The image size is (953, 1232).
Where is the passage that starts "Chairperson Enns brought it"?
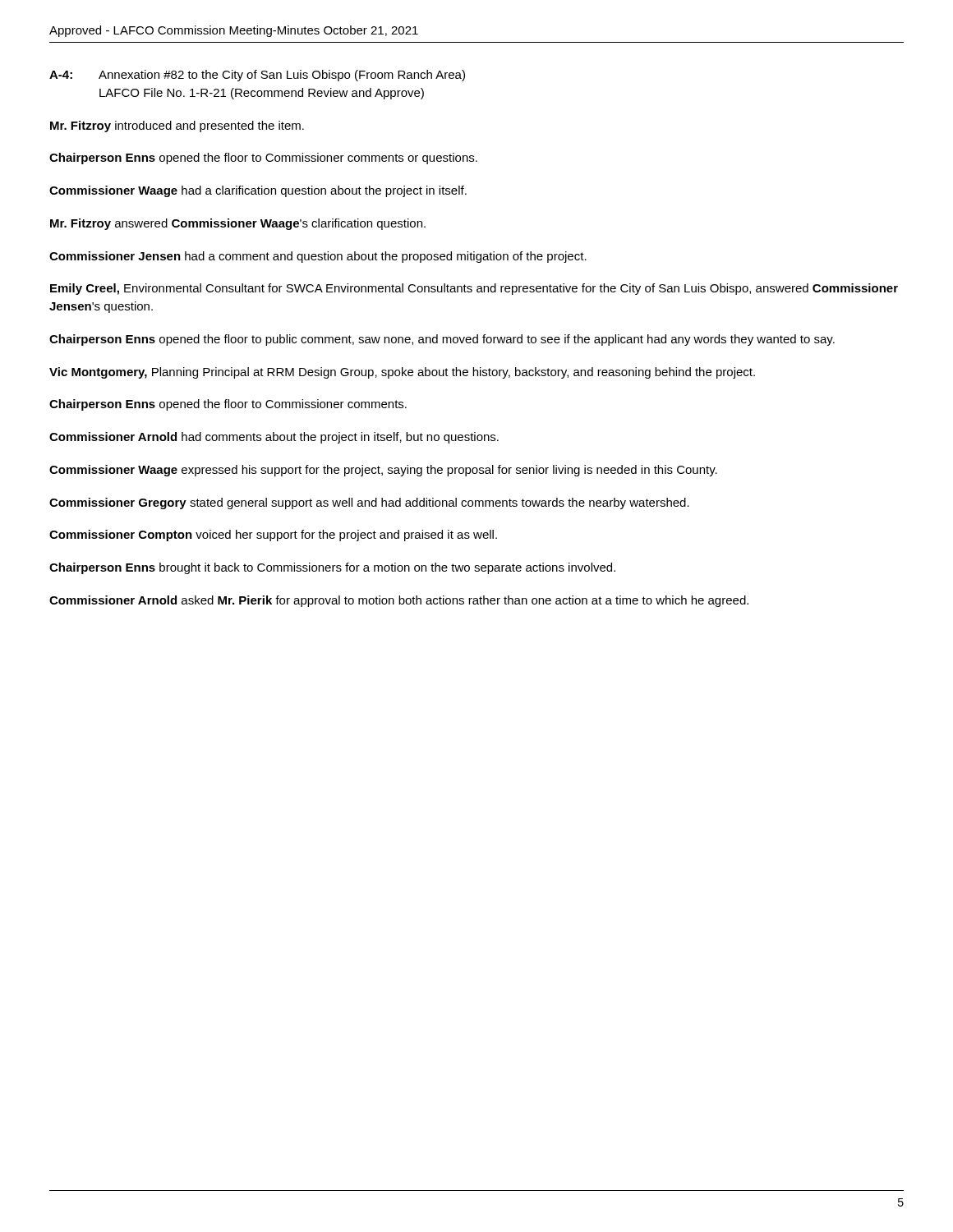(x=476, y=567)
